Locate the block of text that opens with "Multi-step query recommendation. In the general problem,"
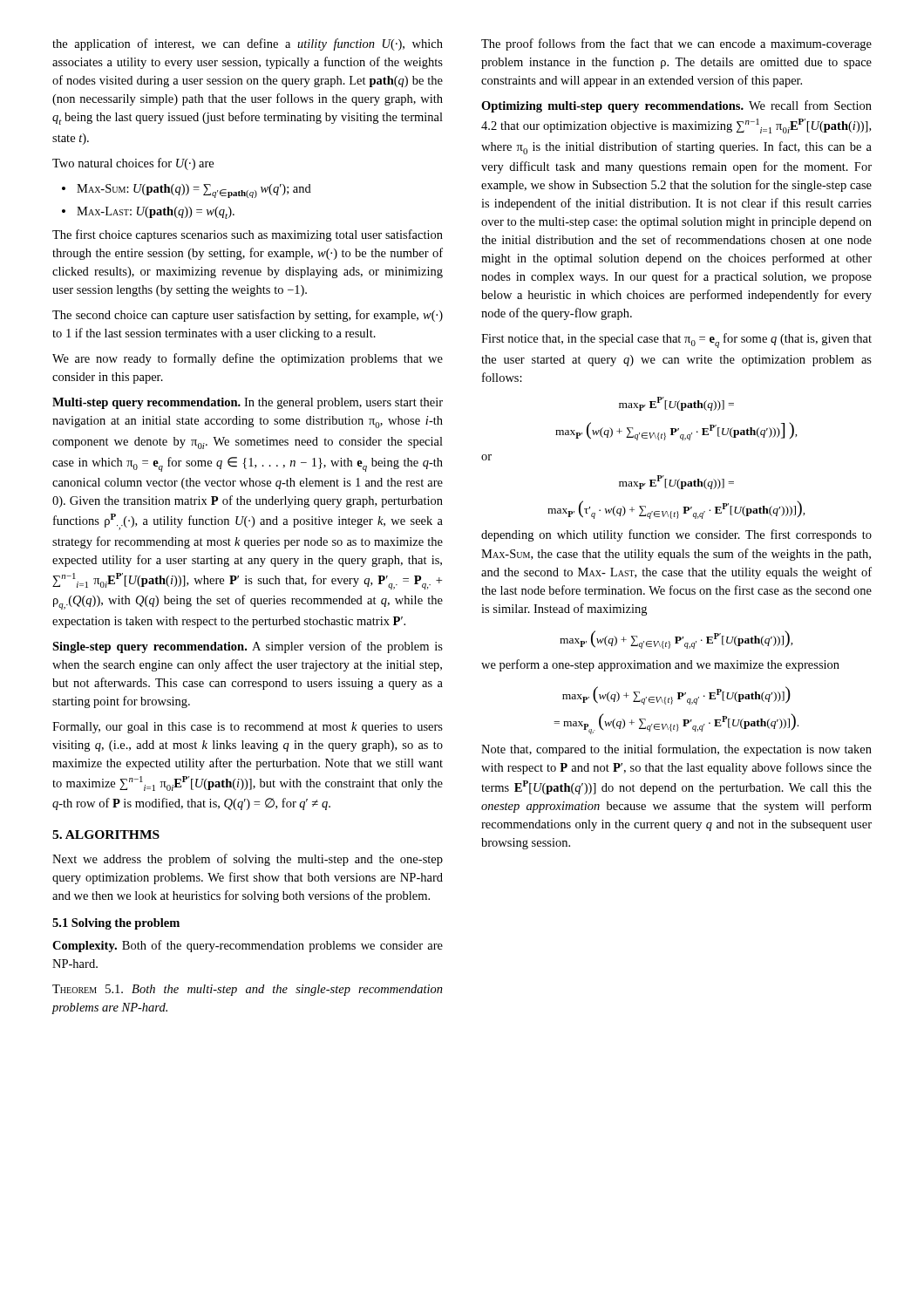 [248, 512]
